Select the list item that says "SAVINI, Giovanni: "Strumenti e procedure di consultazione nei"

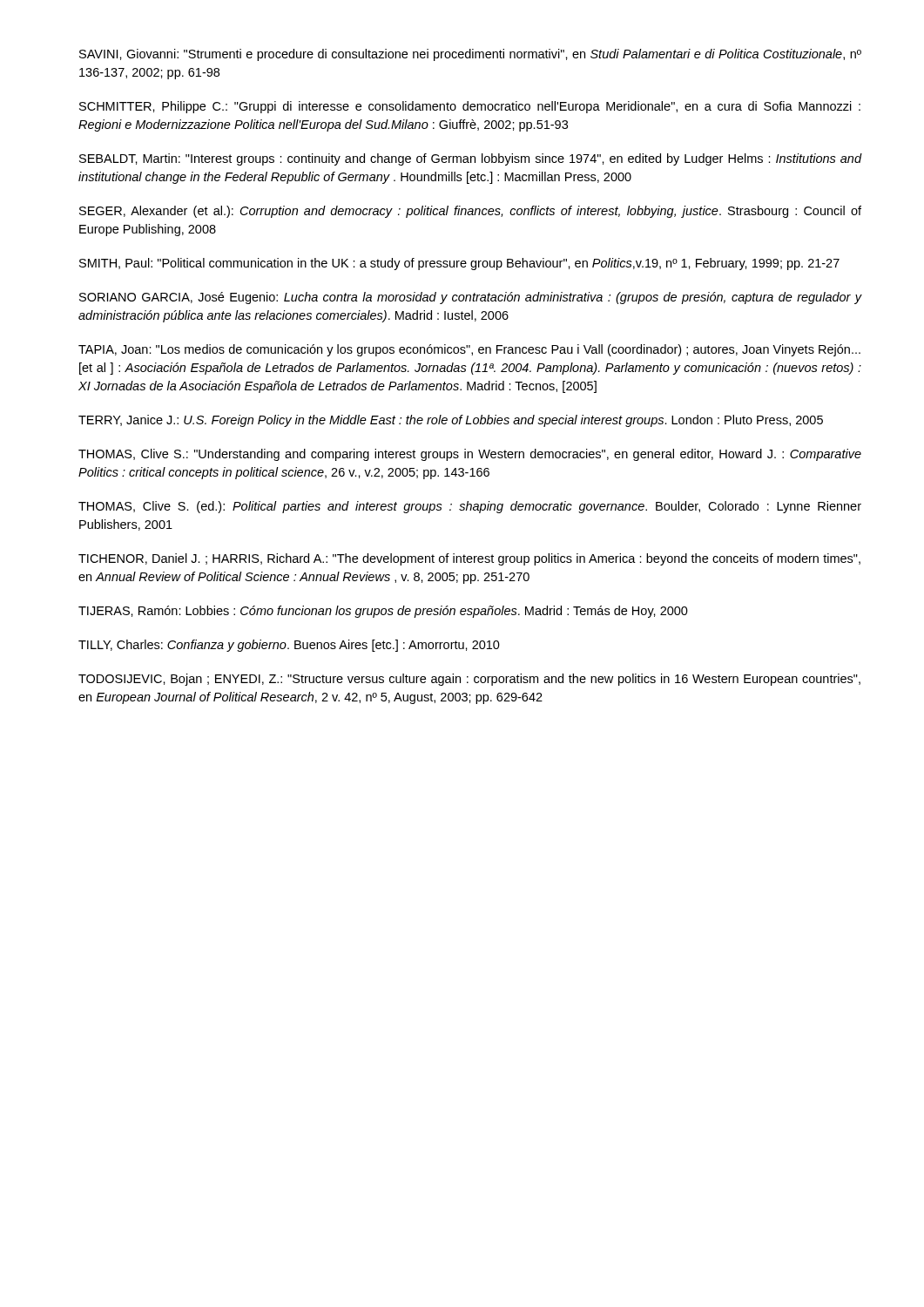pyautogui.click(x=470, y=63)
